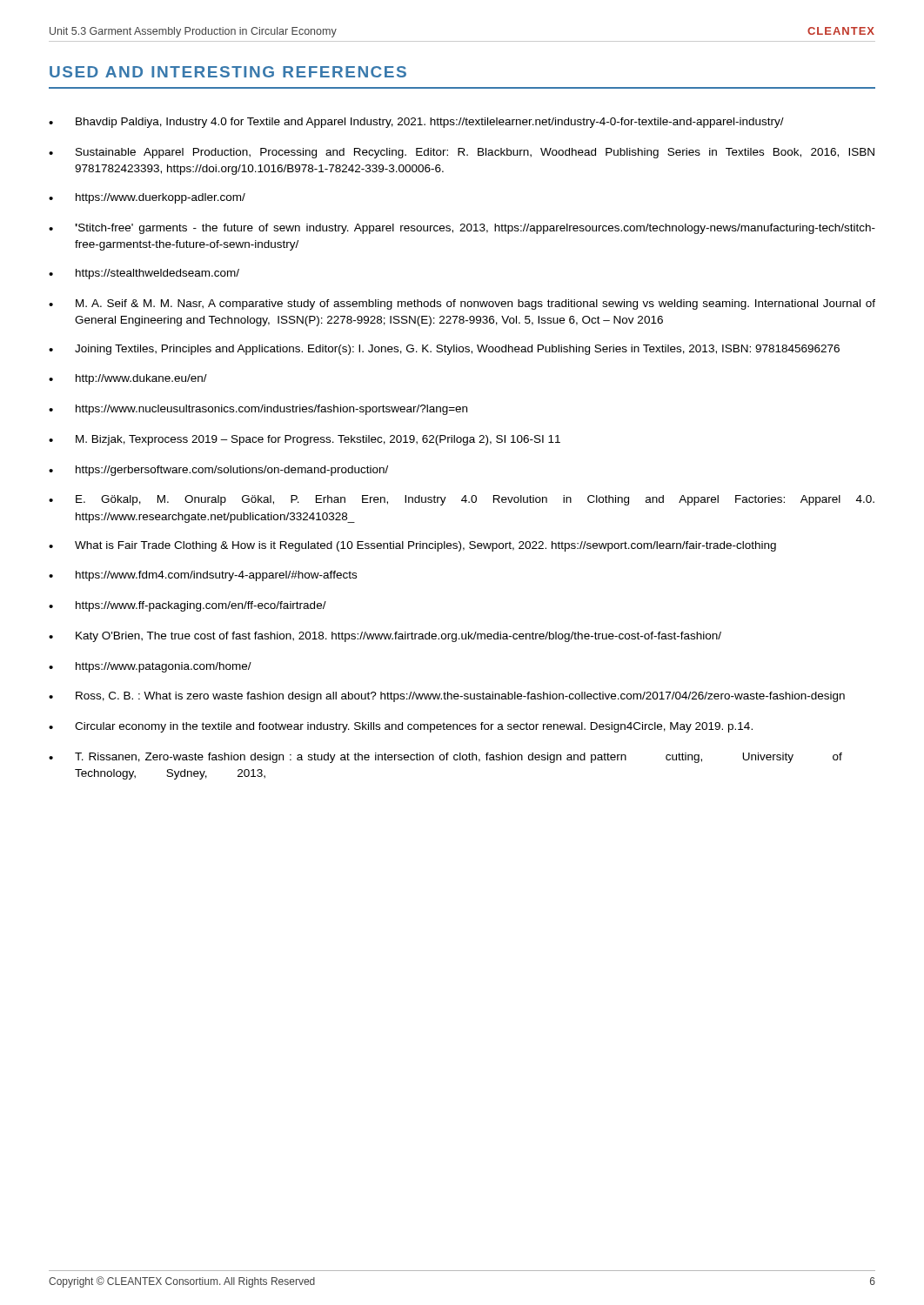Select the passage starting "• https://www.duerkopp-adler.com/"
924x1305 pixels.
point(147,198)
